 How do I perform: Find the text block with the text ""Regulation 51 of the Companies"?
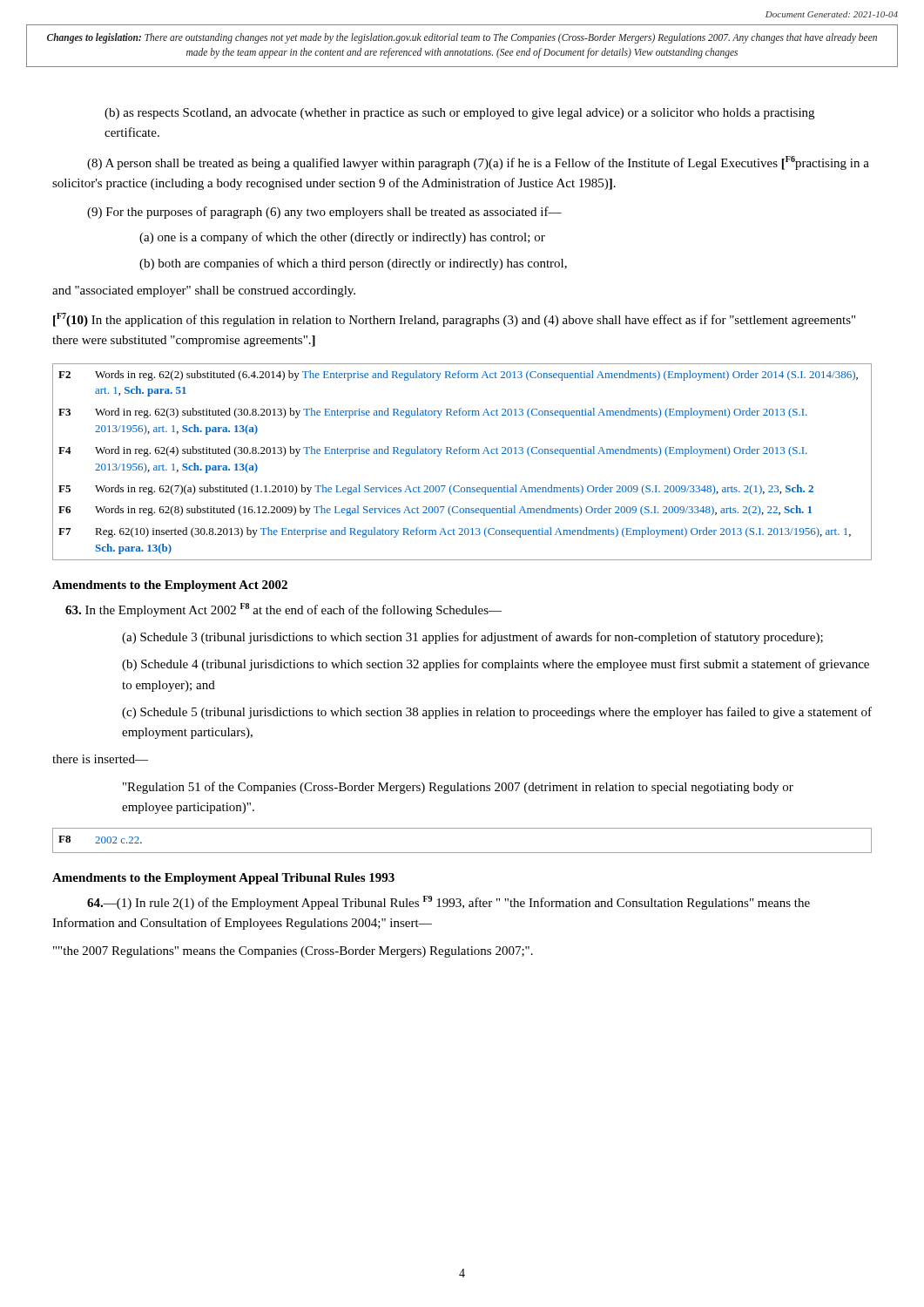[458, 797]
